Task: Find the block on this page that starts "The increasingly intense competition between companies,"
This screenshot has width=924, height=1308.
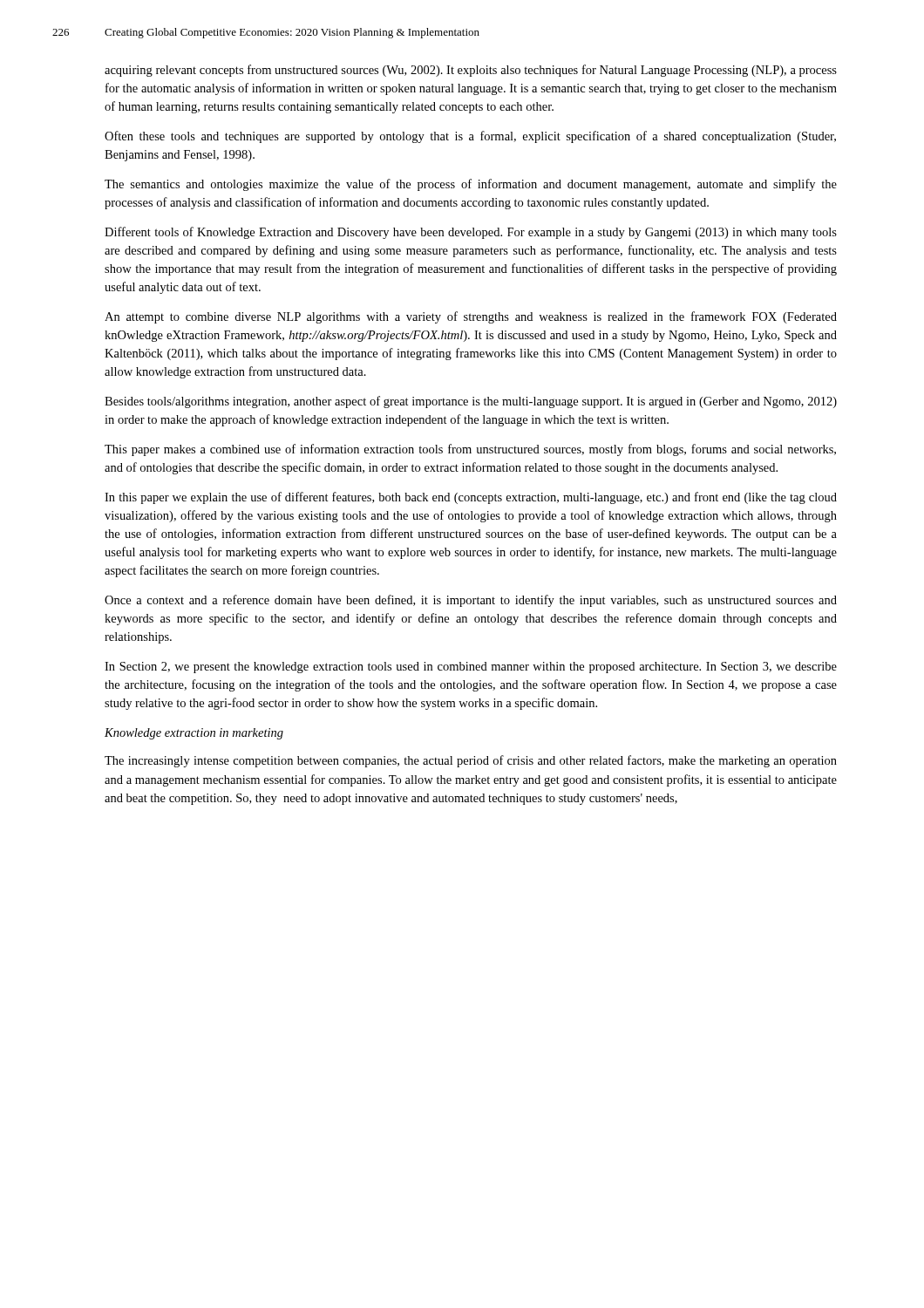Action: (x=471, y=780)
